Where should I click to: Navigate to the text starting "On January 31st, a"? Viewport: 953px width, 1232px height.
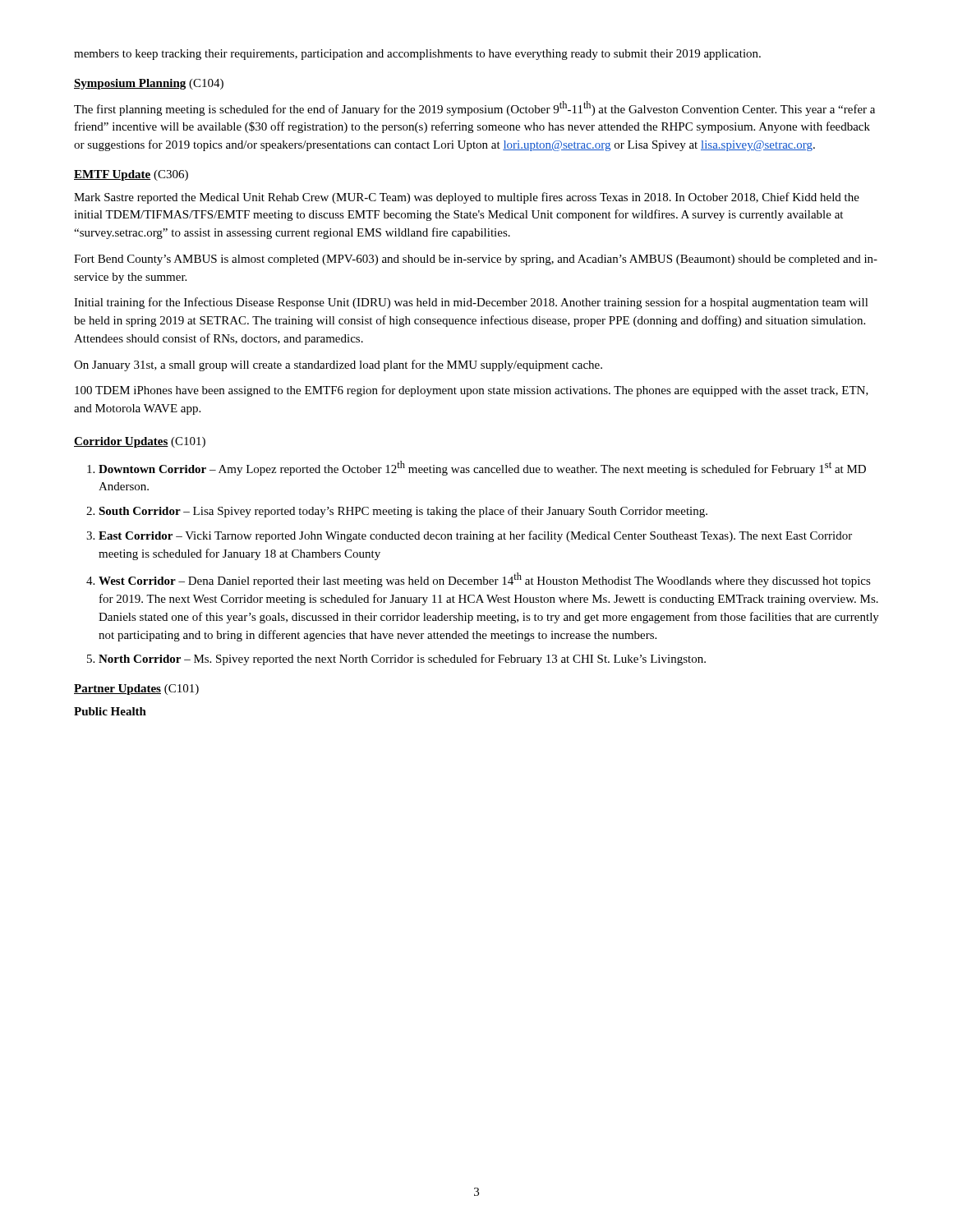(338, 364)
